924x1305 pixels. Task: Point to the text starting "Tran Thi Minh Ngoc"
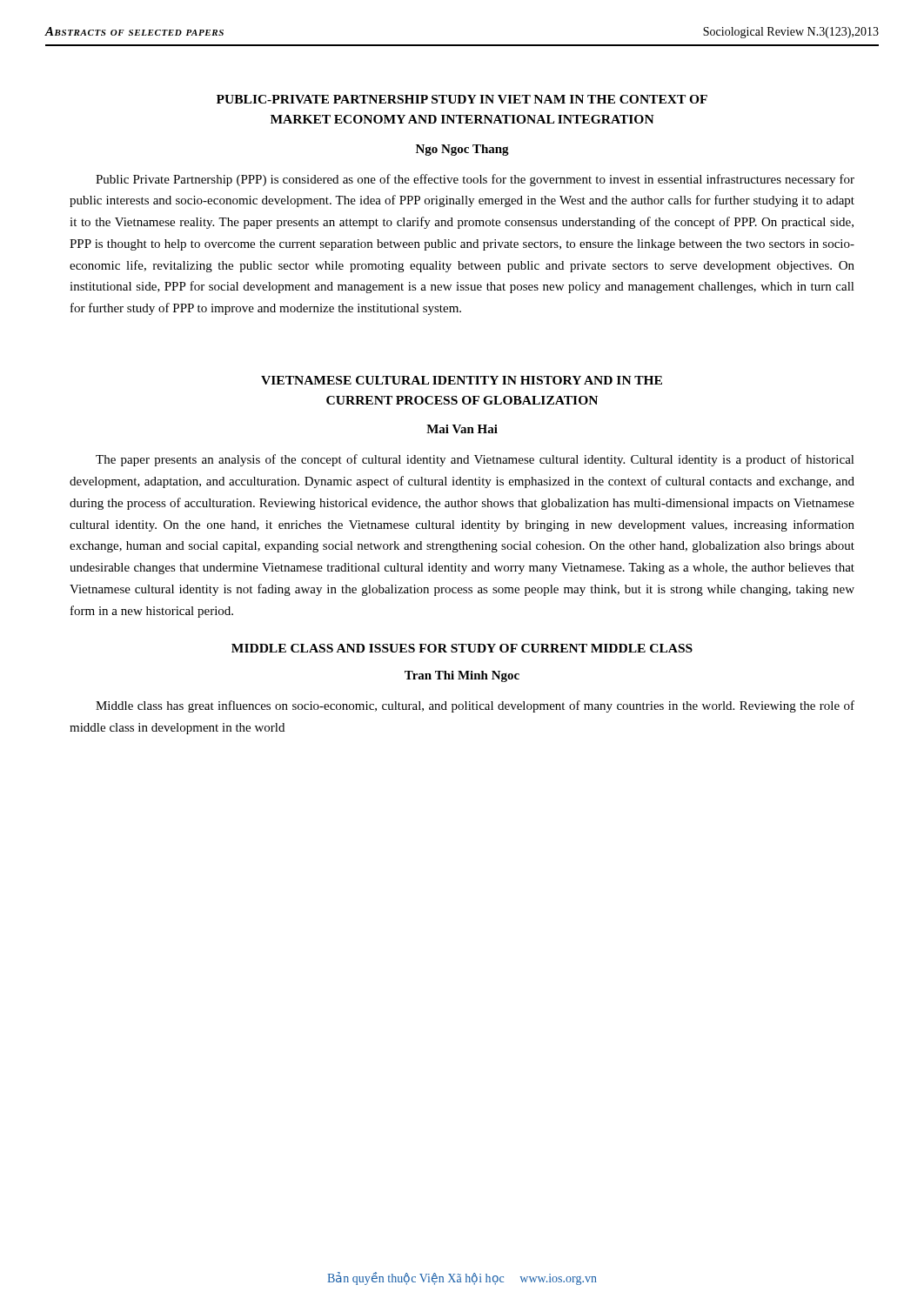462,675
